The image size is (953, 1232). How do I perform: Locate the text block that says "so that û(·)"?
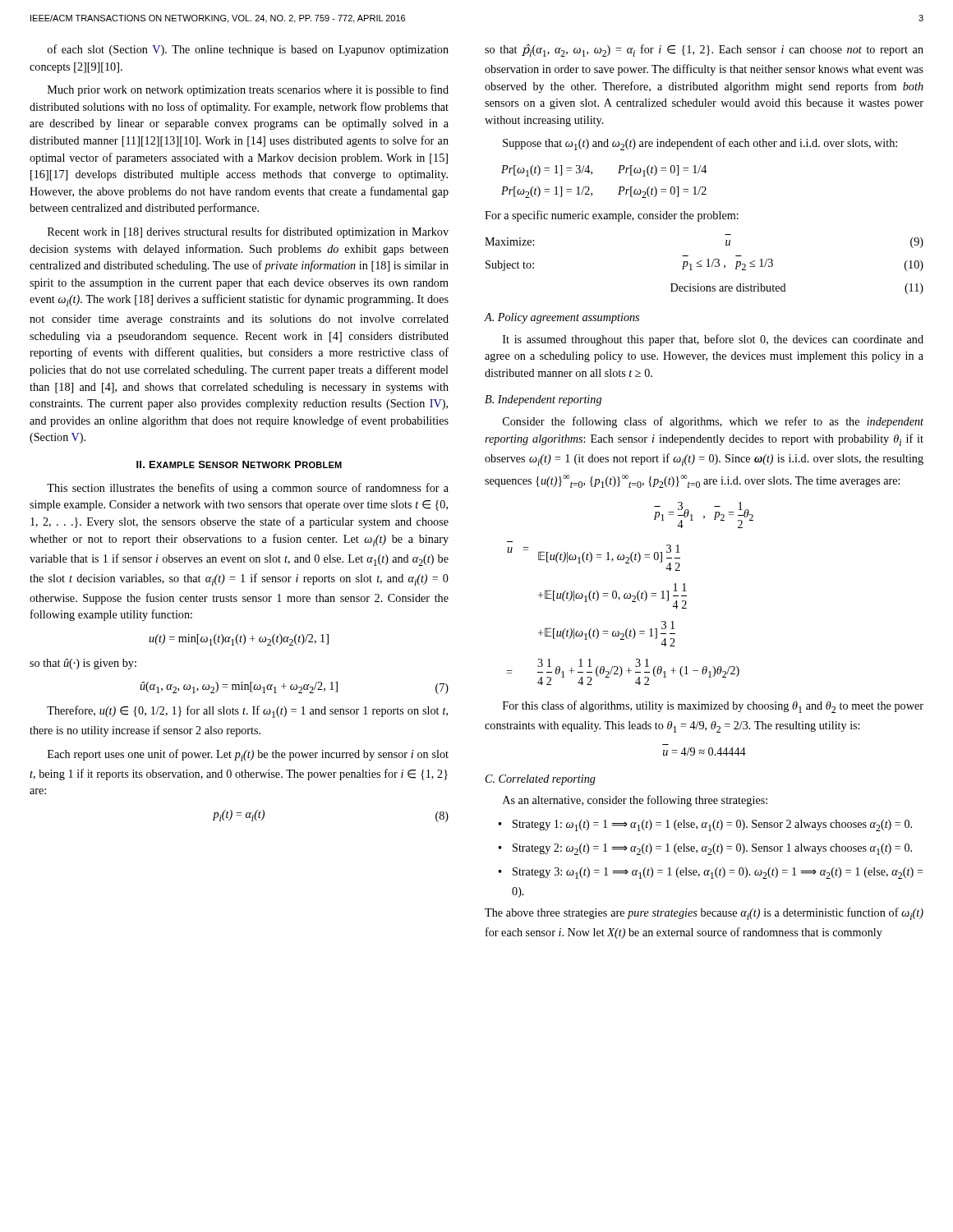pos(83,664)
